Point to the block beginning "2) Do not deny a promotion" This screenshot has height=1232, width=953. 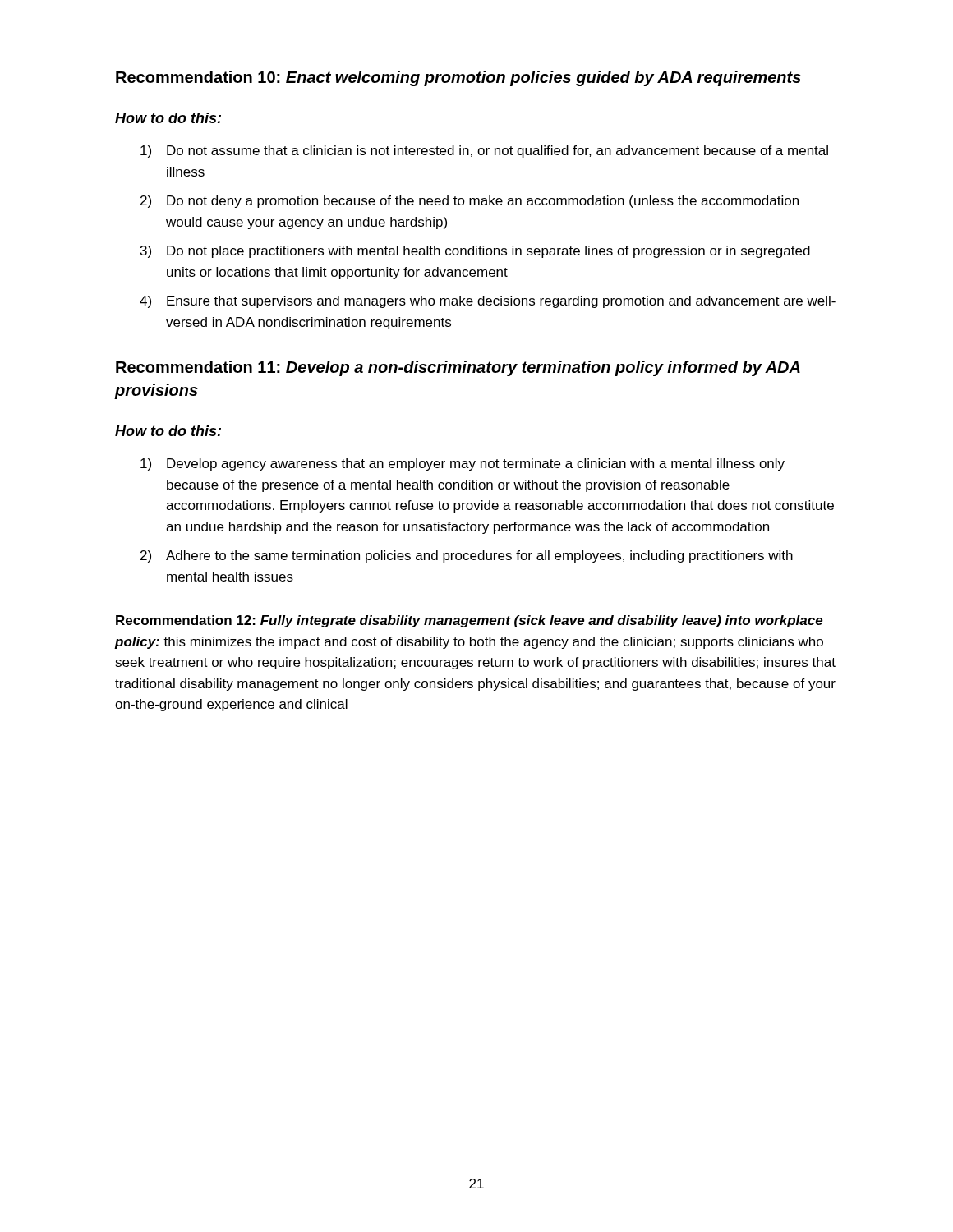(x=489, y=212)
